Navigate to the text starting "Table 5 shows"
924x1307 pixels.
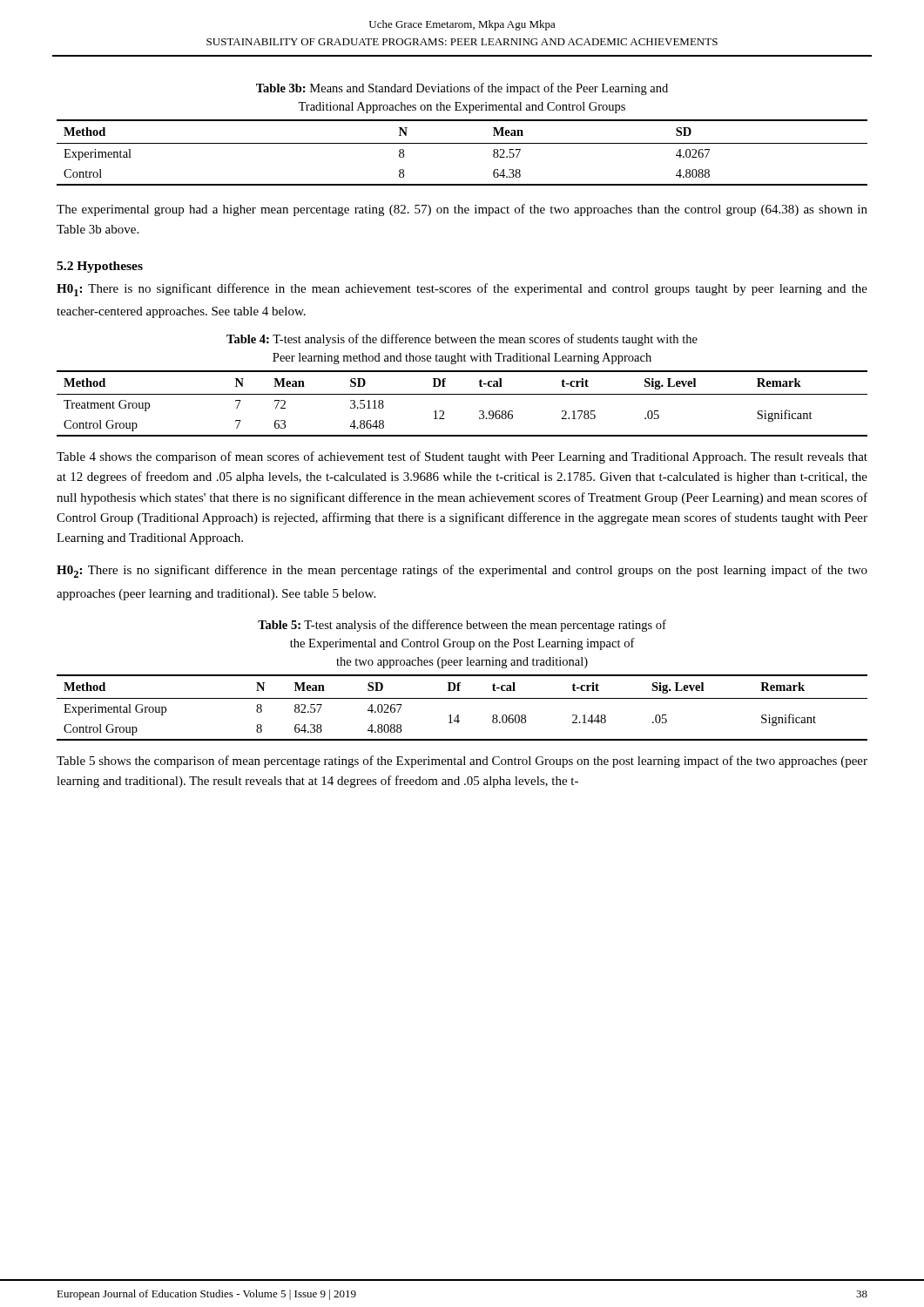point(462,771)
